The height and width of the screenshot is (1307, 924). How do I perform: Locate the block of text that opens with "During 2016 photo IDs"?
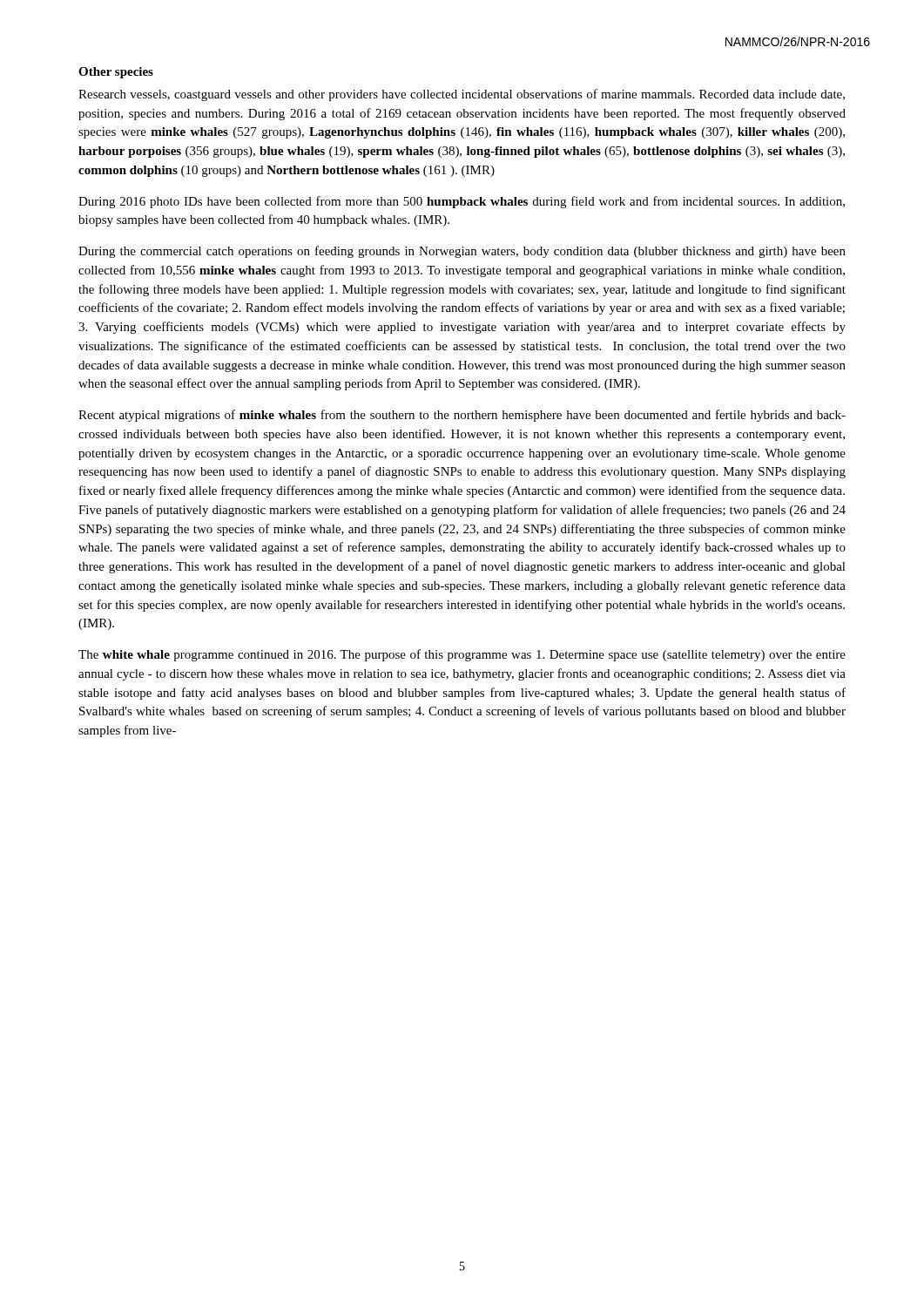pyautogui.click(x=462, y=210)
